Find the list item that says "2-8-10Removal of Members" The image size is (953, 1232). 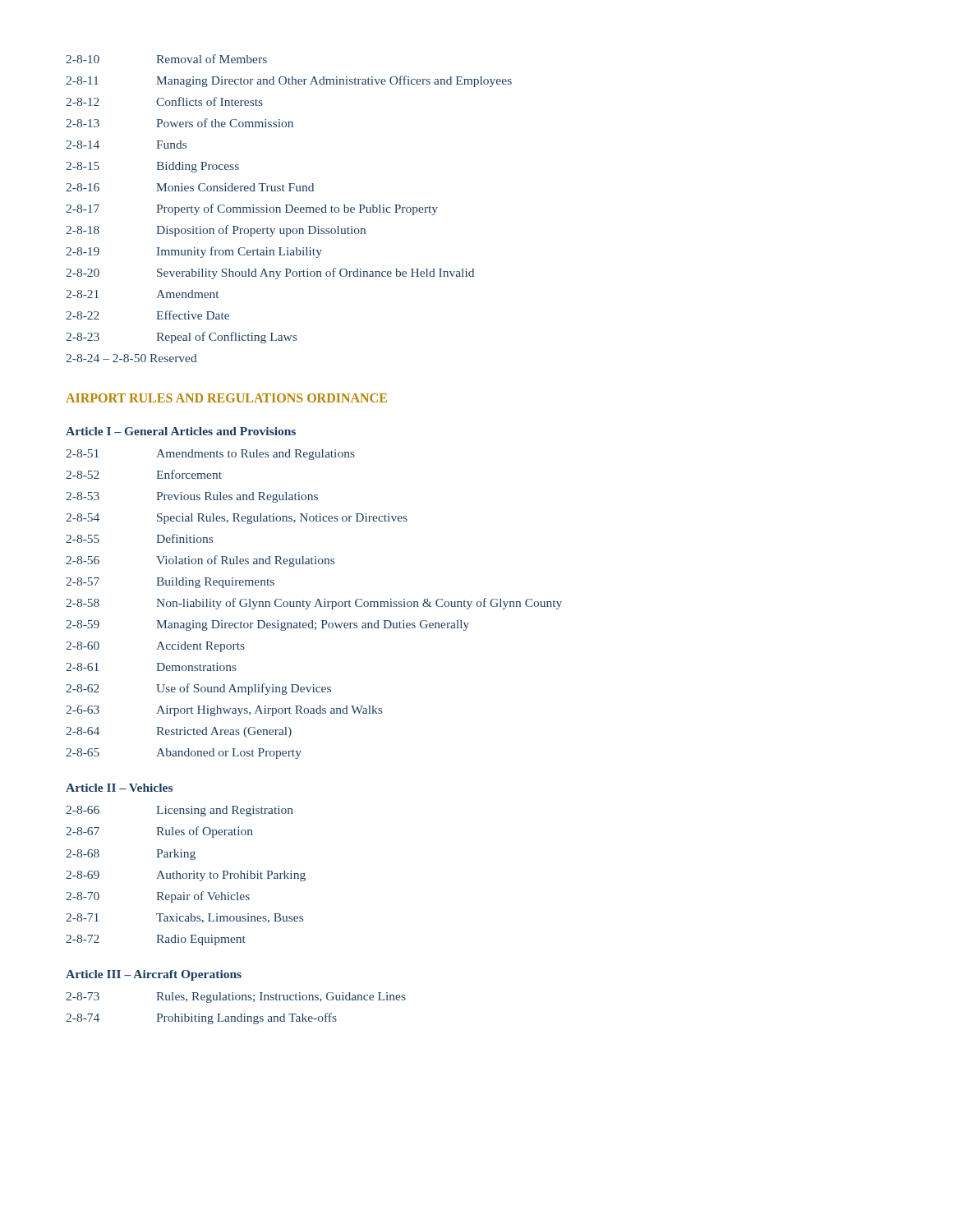(x=166, y=59)
